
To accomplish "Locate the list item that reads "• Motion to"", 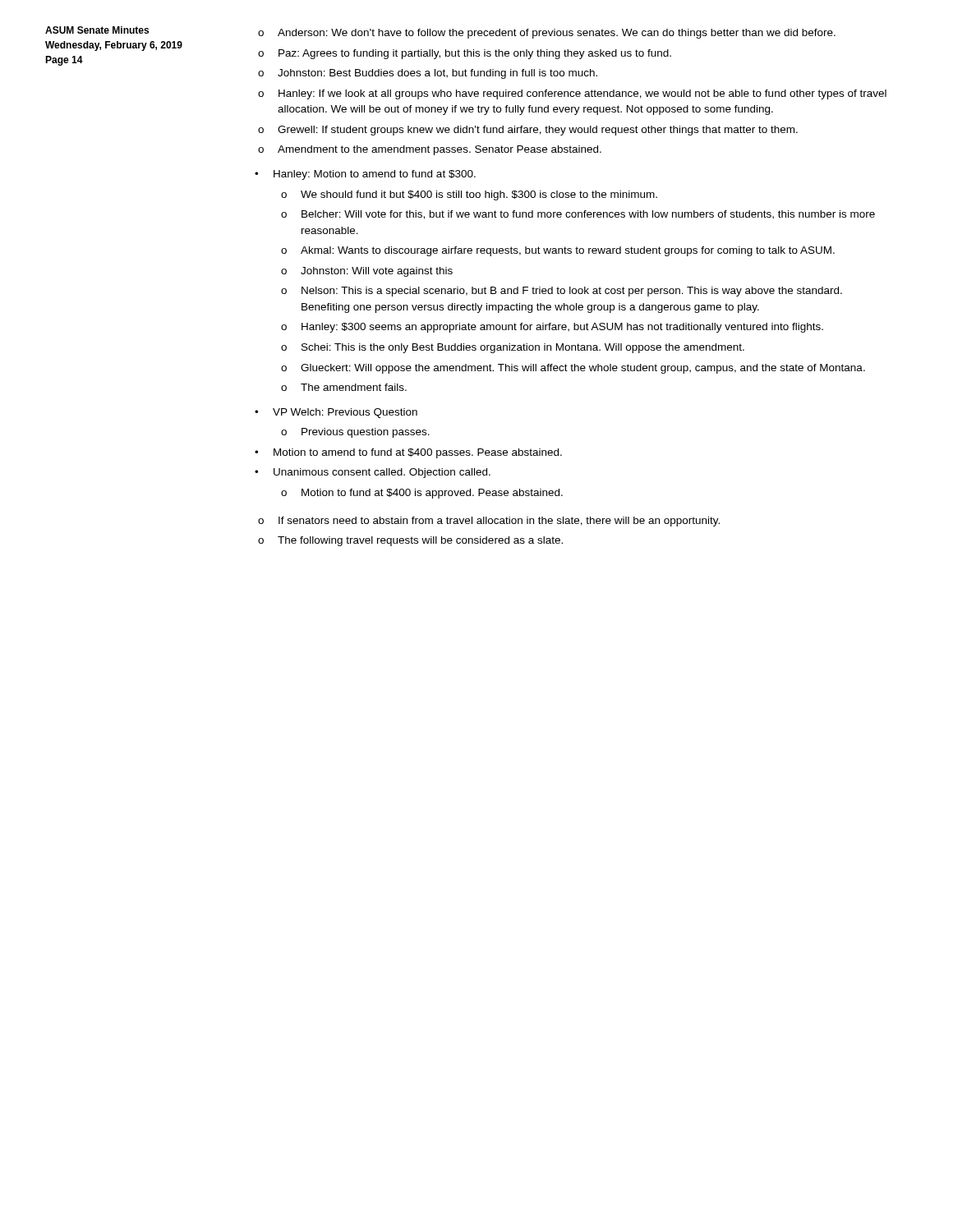I will [x=409, y=452].
